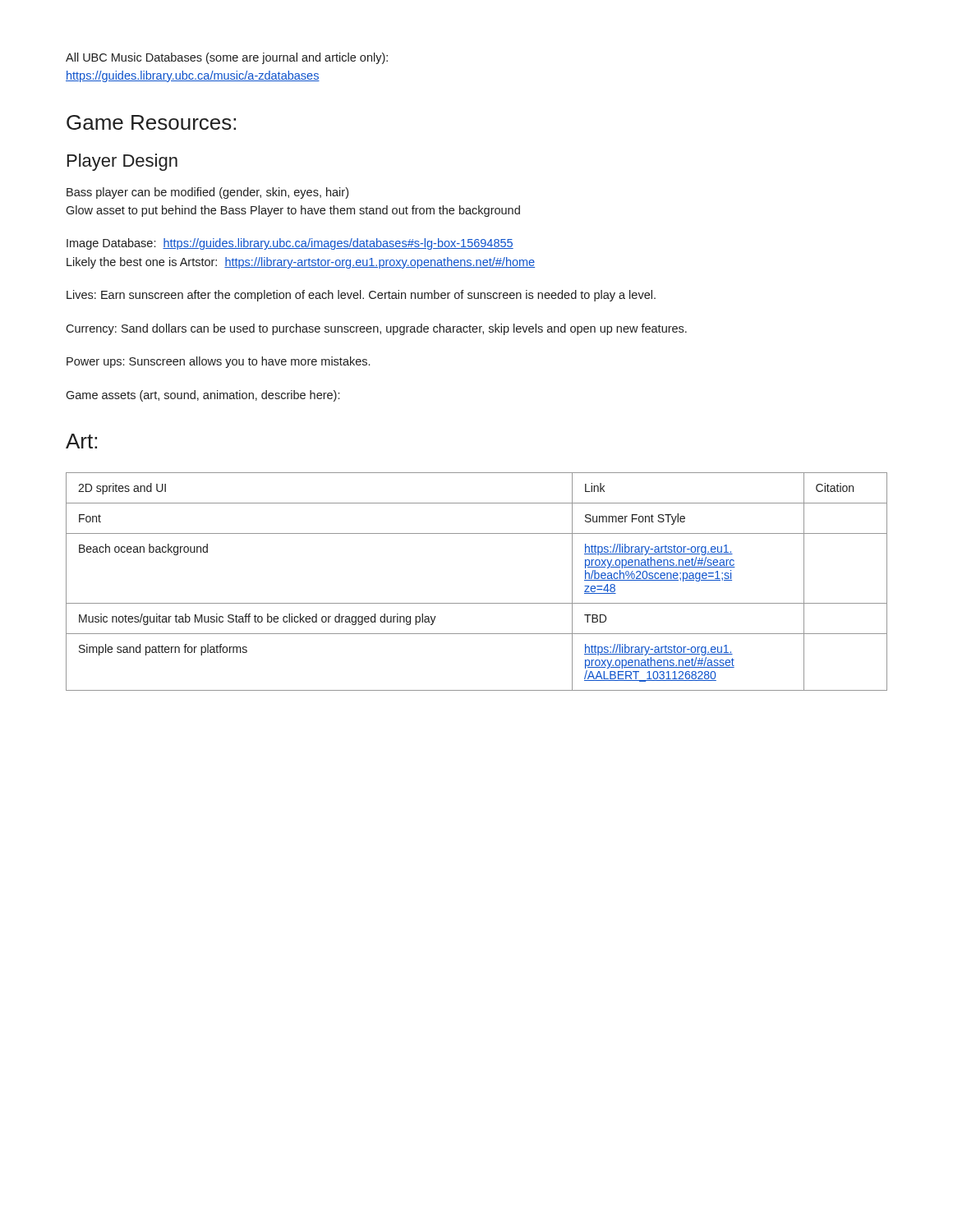Locate the text block with the text "Image Database: https://guides.library.ubc.ca/images/databases#s-lg-box-15694855"

300,253
